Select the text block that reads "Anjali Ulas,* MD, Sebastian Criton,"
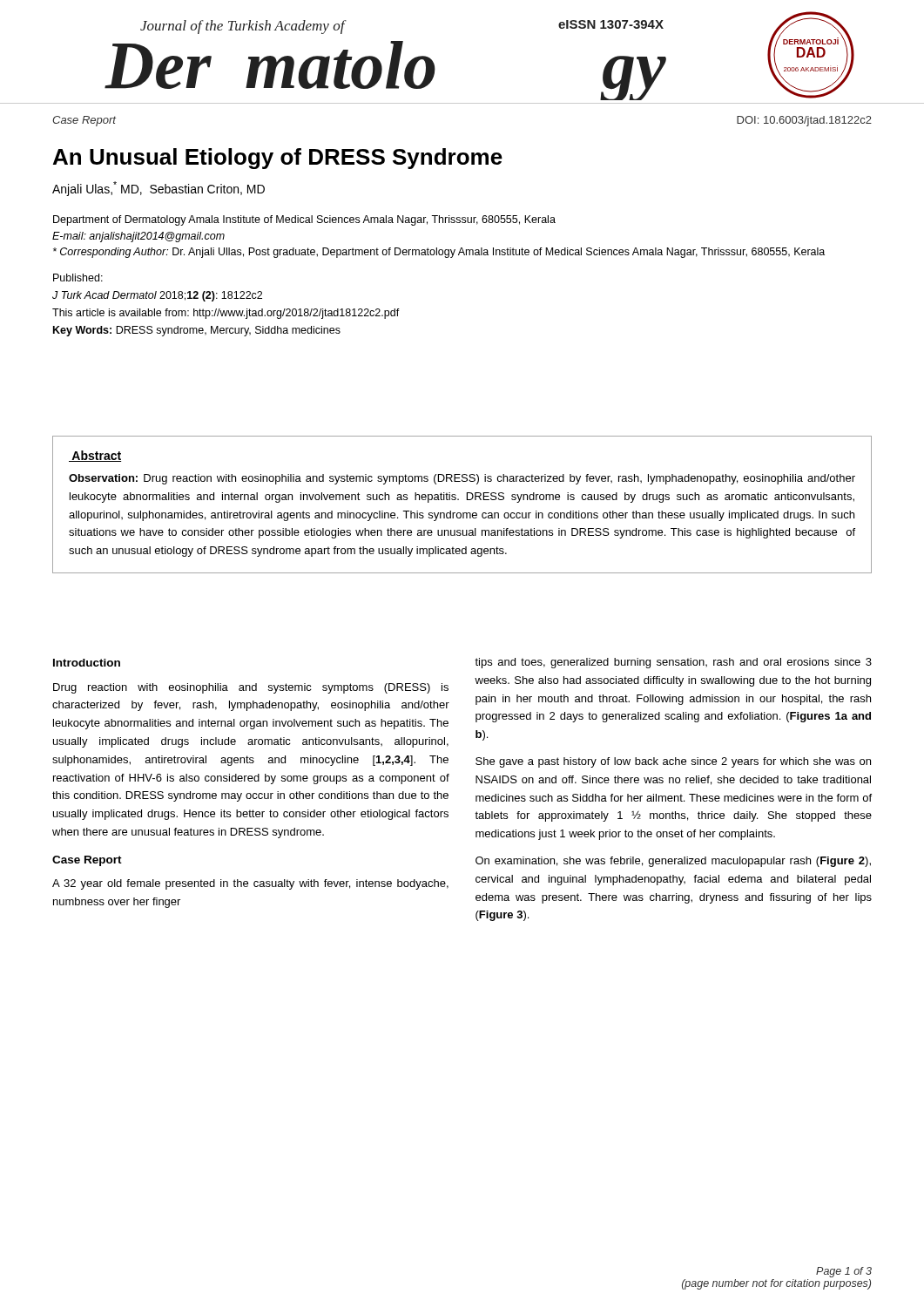The width and height of the screenshot is (924, 1307). 159,188
